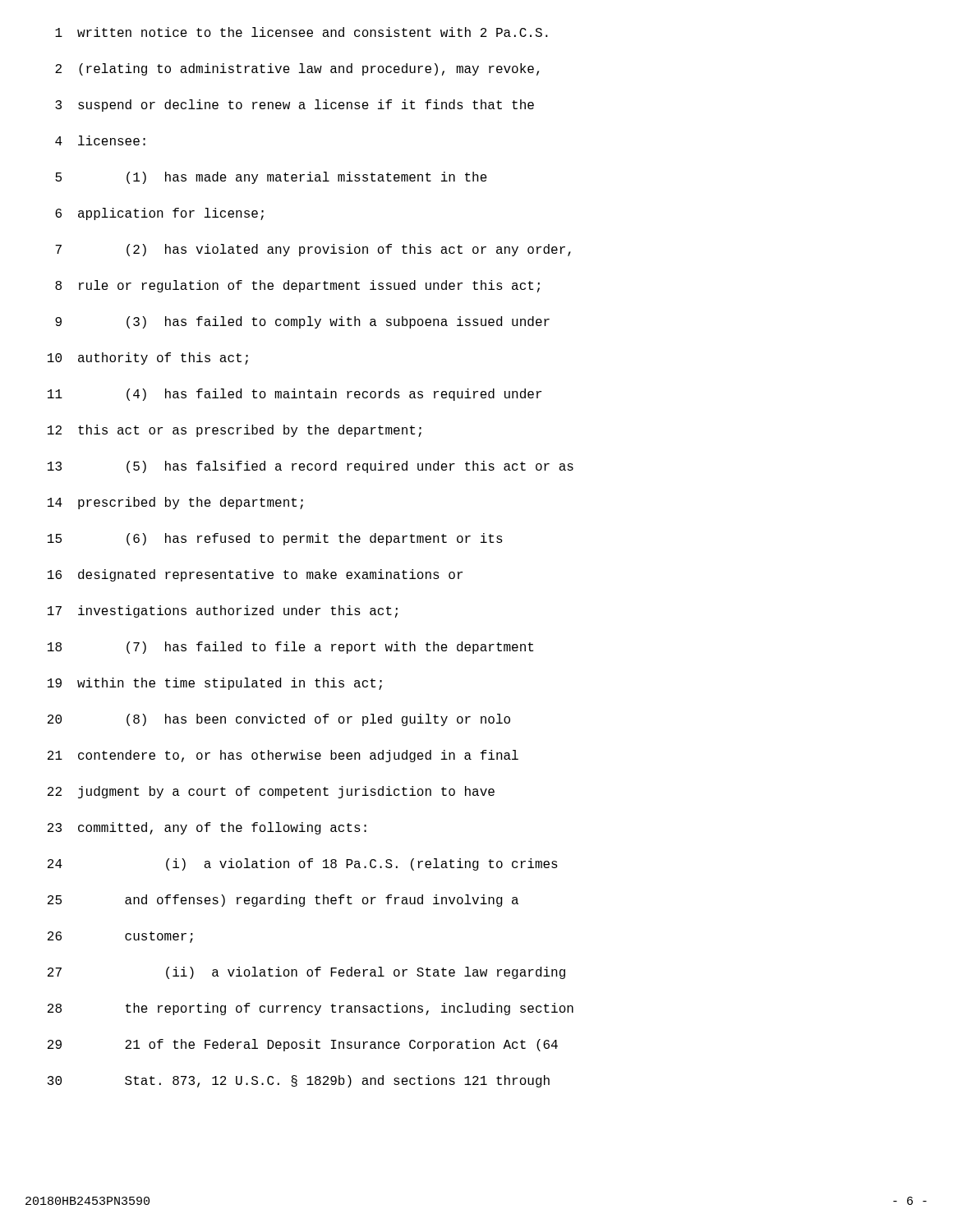Find the element starting "16 designated representative to make examinations or"

click(x=244, y=576)
